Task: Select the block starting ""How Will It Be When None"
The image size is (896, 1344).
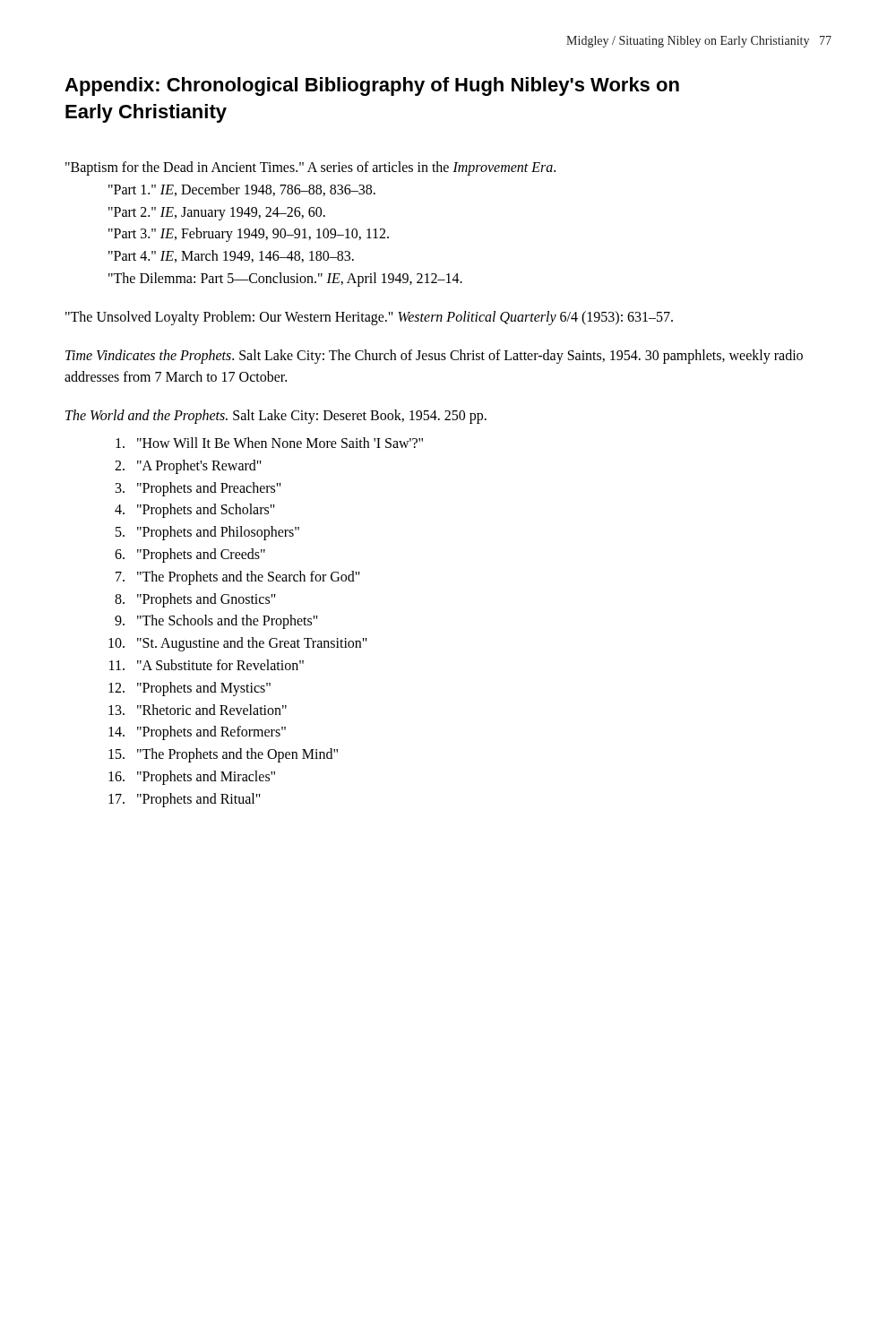Action: pos(269,443)
